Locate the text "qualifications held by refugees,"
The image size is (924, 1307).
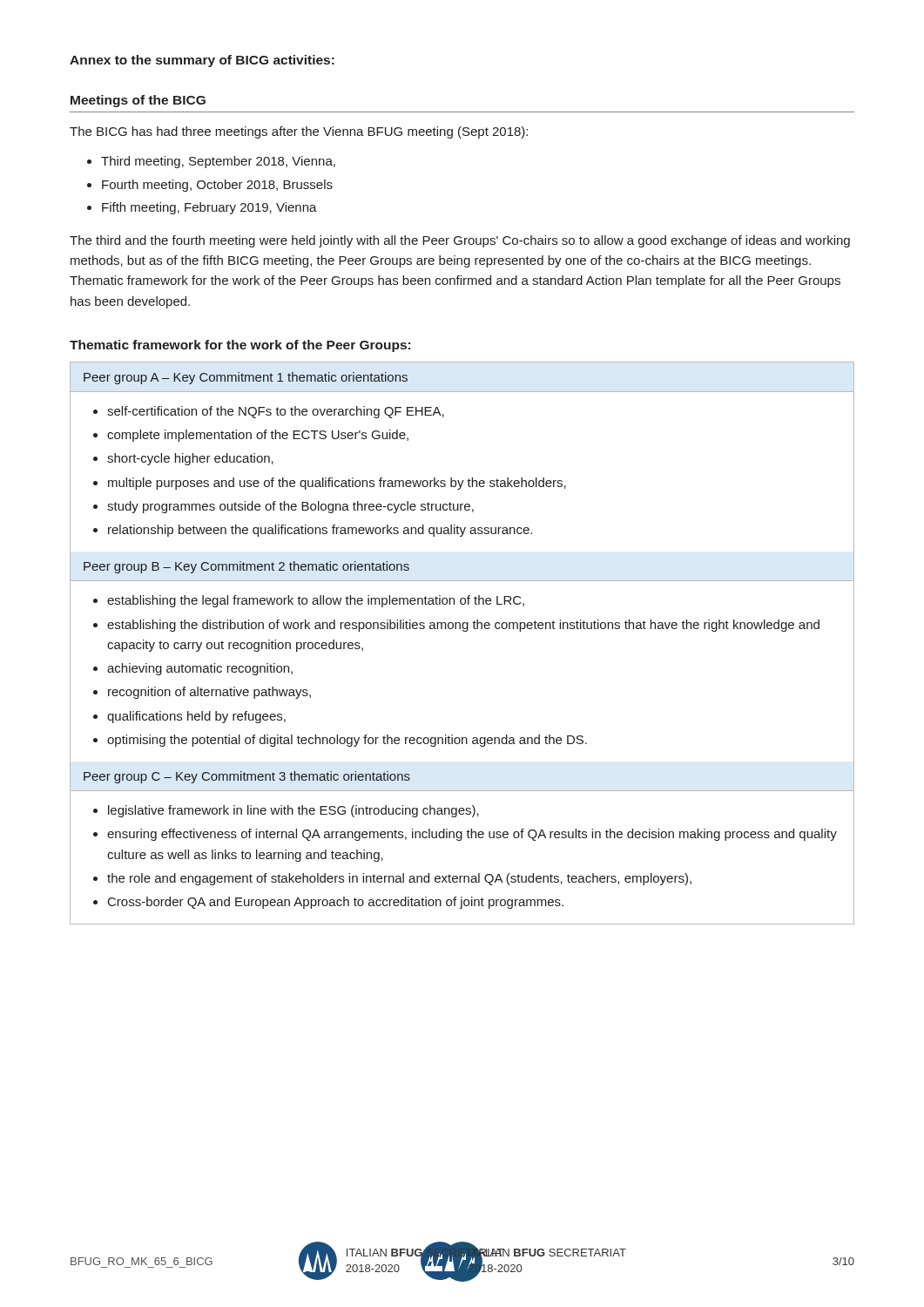[x=197, y=715]
